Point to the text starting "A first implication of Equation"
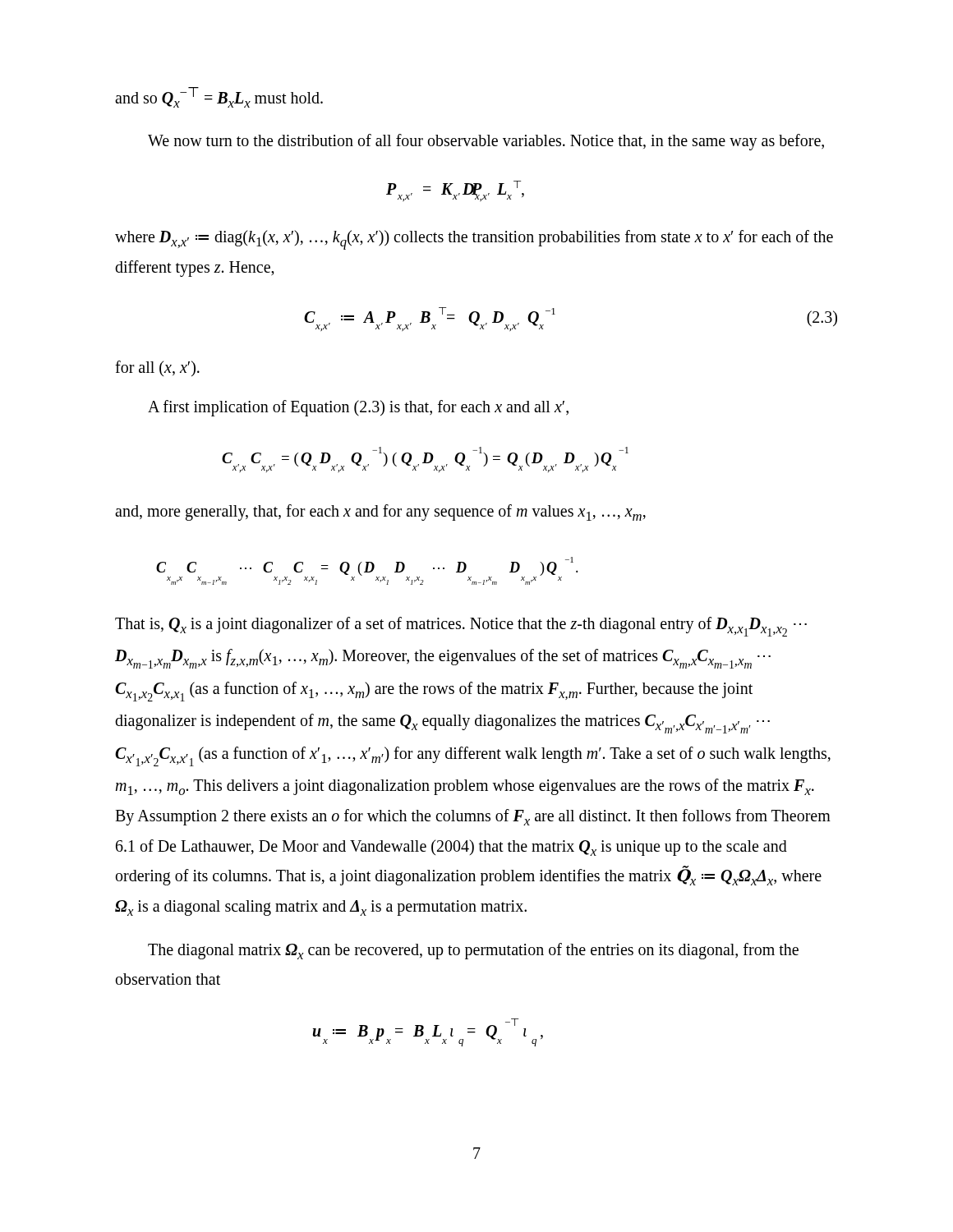This screenshot has height=1232, width=953. (359, 407)
